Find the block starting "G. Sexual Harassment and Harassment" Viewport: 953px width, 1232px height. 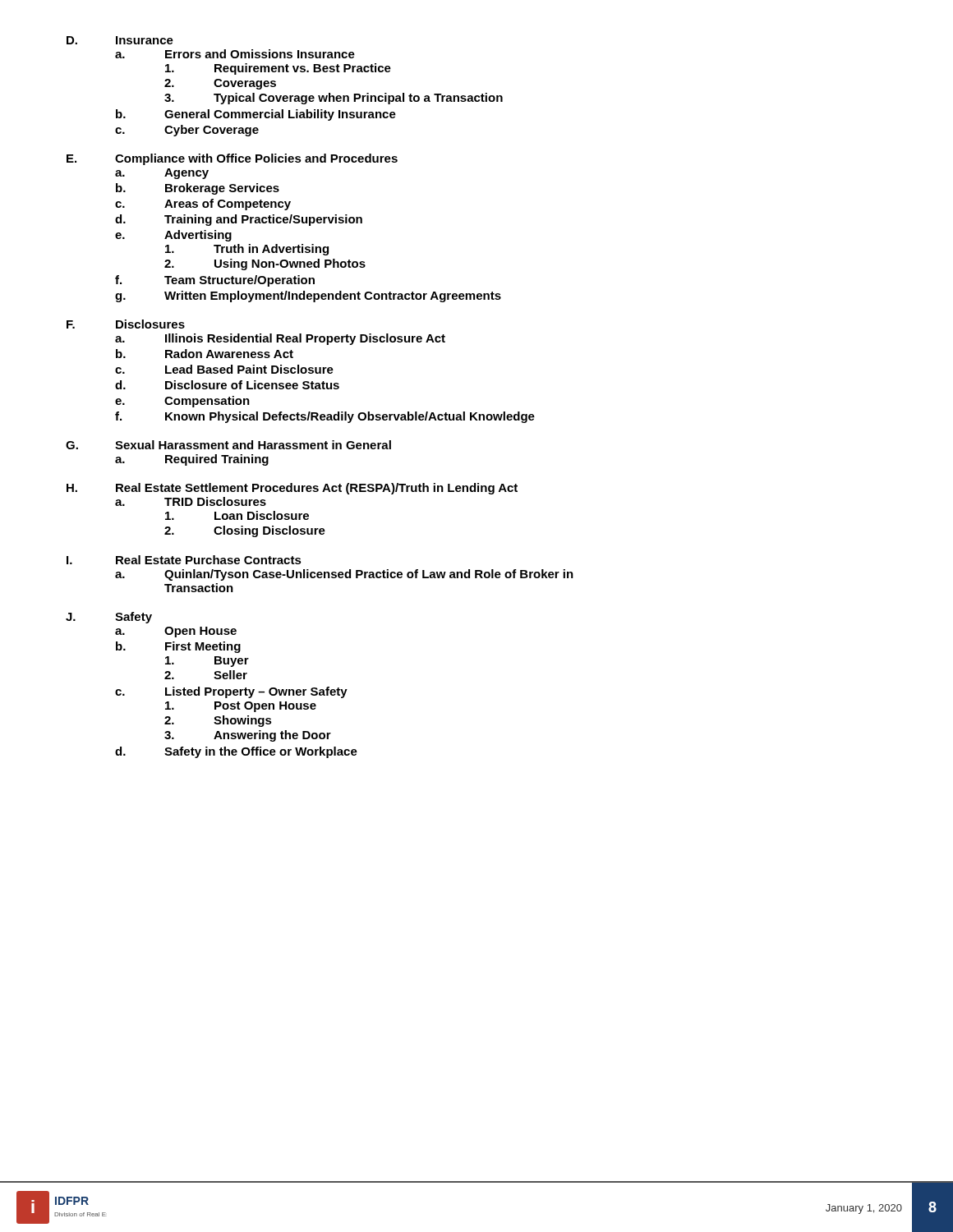pyautogui.click(x=228, y=445)
